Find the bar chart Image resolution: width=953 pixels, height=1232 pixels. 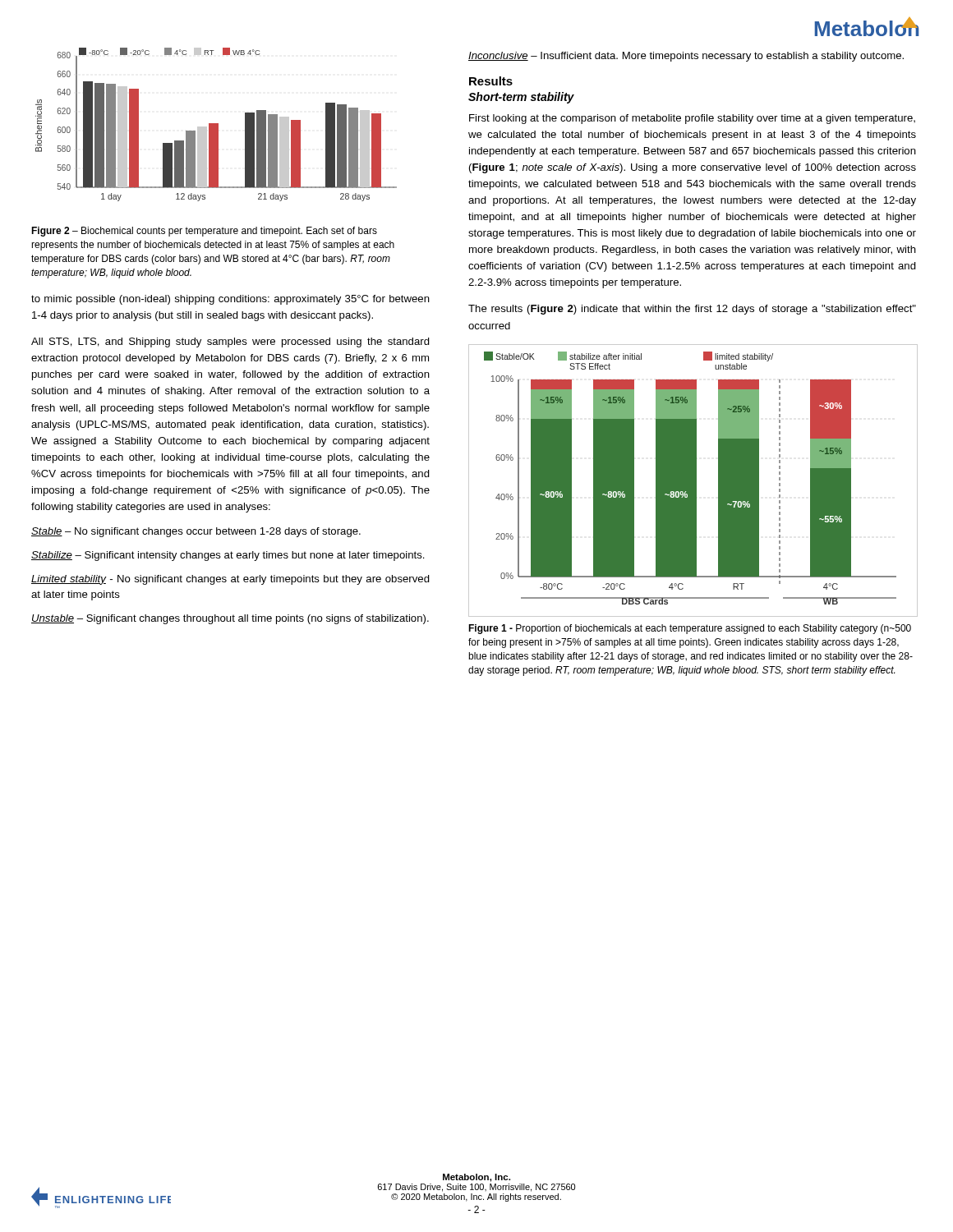click(218, 134)
